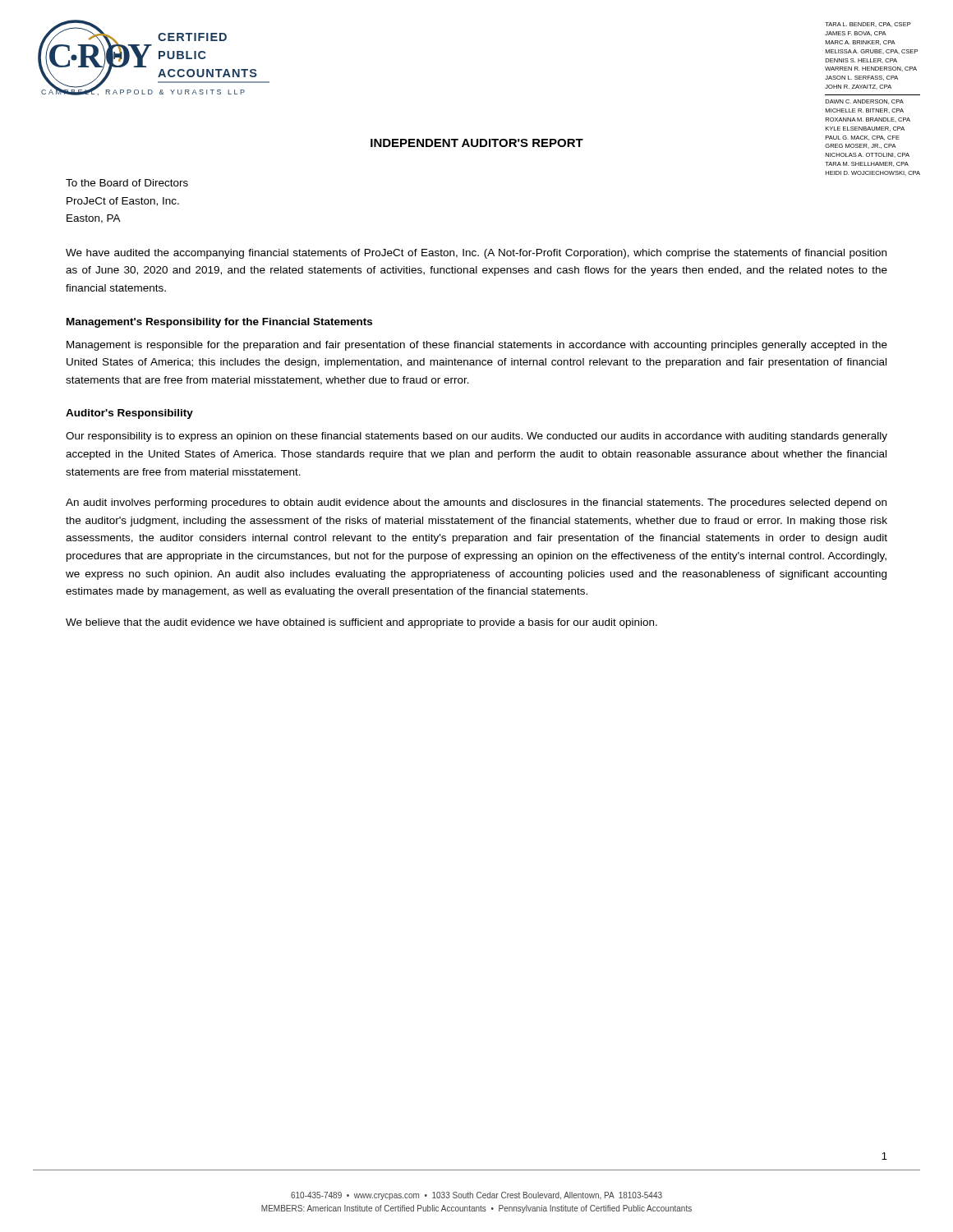Viewport: 953px width, 1232px height.
Task: Find the text block starting "Auditor's Responsibility"
Action: [129, 413]
